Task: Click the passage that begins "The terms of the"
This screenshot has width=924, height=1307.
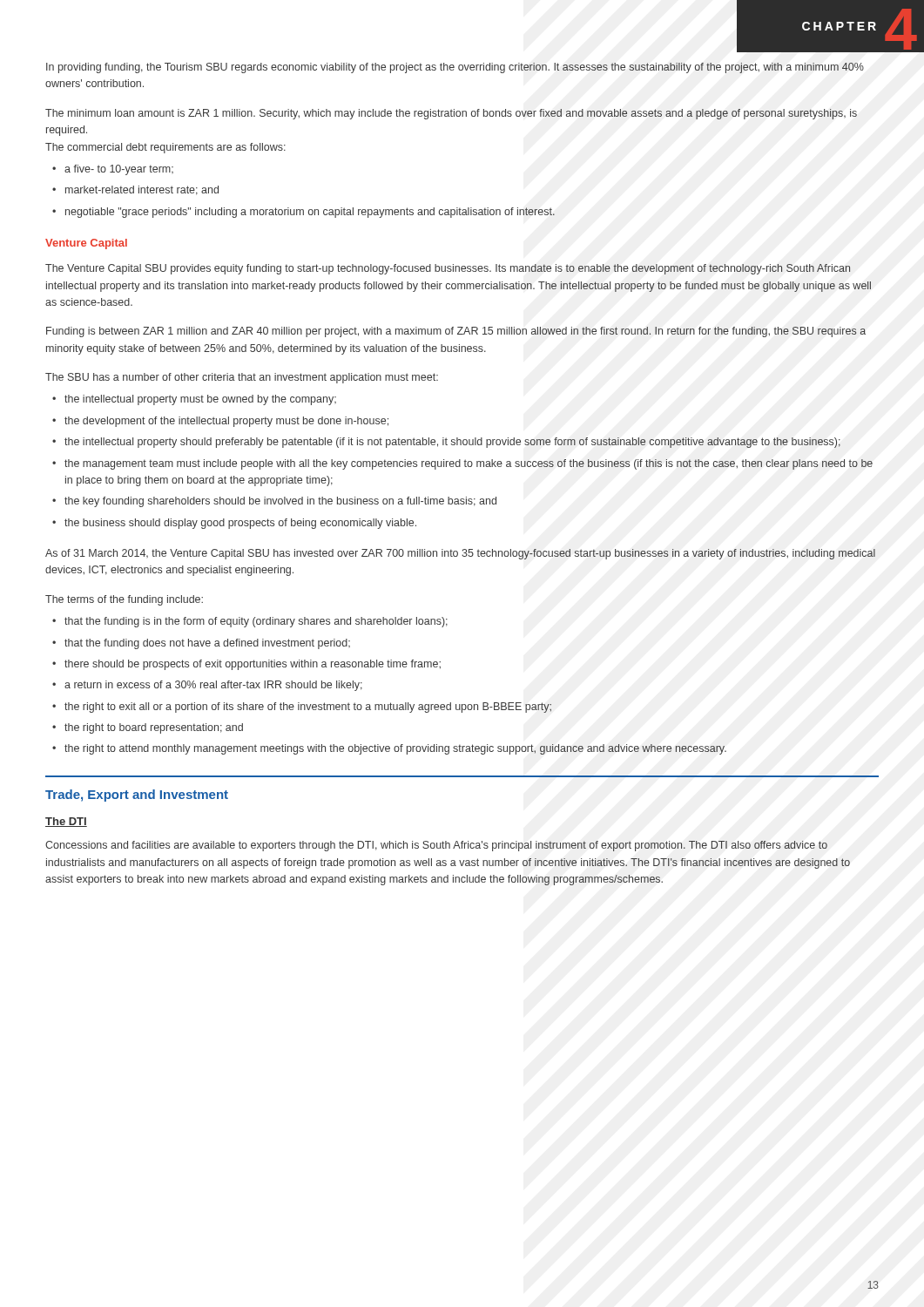Action: click(124, 600)
